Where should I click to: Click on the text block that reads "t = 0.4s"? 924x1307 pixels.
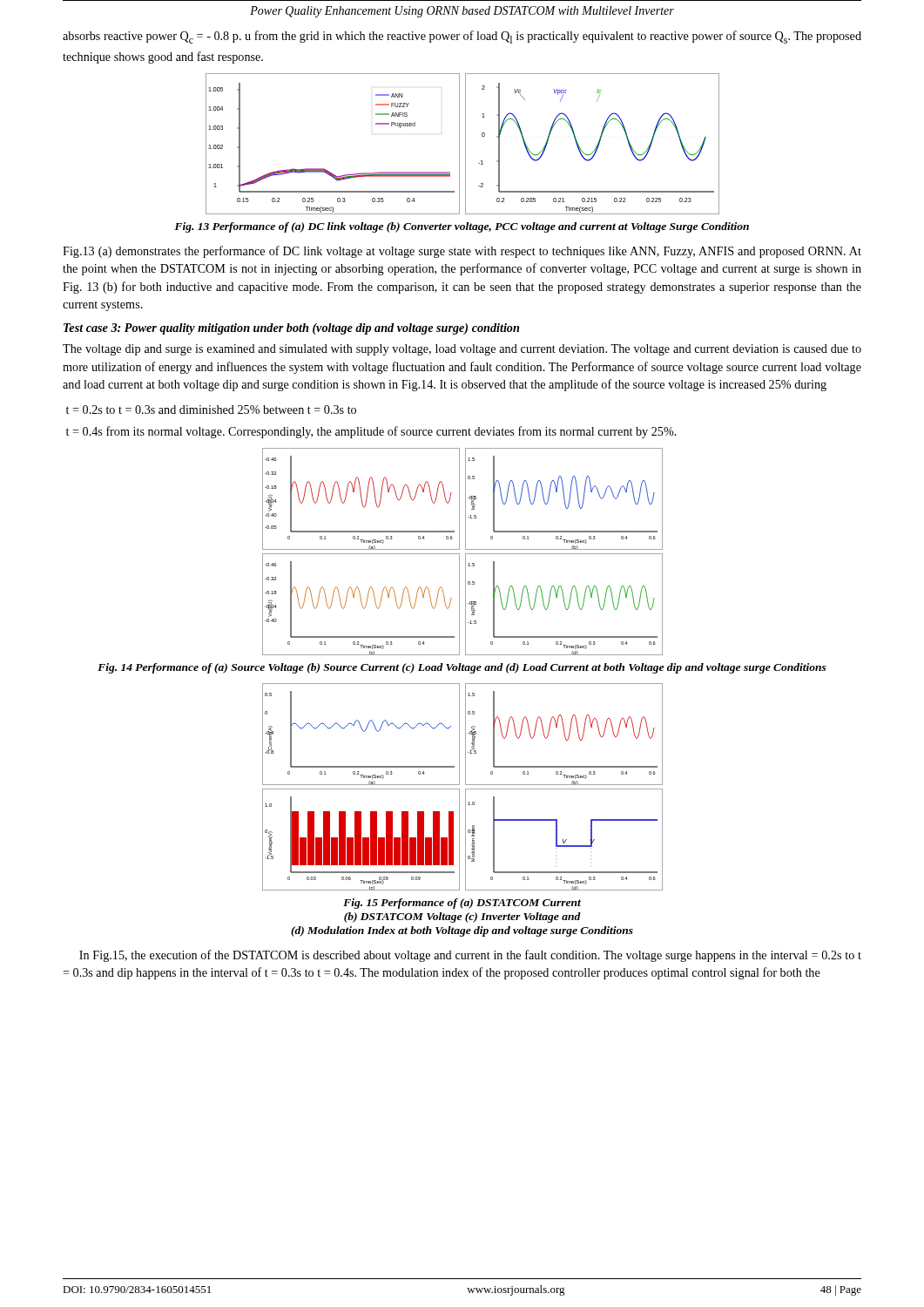370,431
